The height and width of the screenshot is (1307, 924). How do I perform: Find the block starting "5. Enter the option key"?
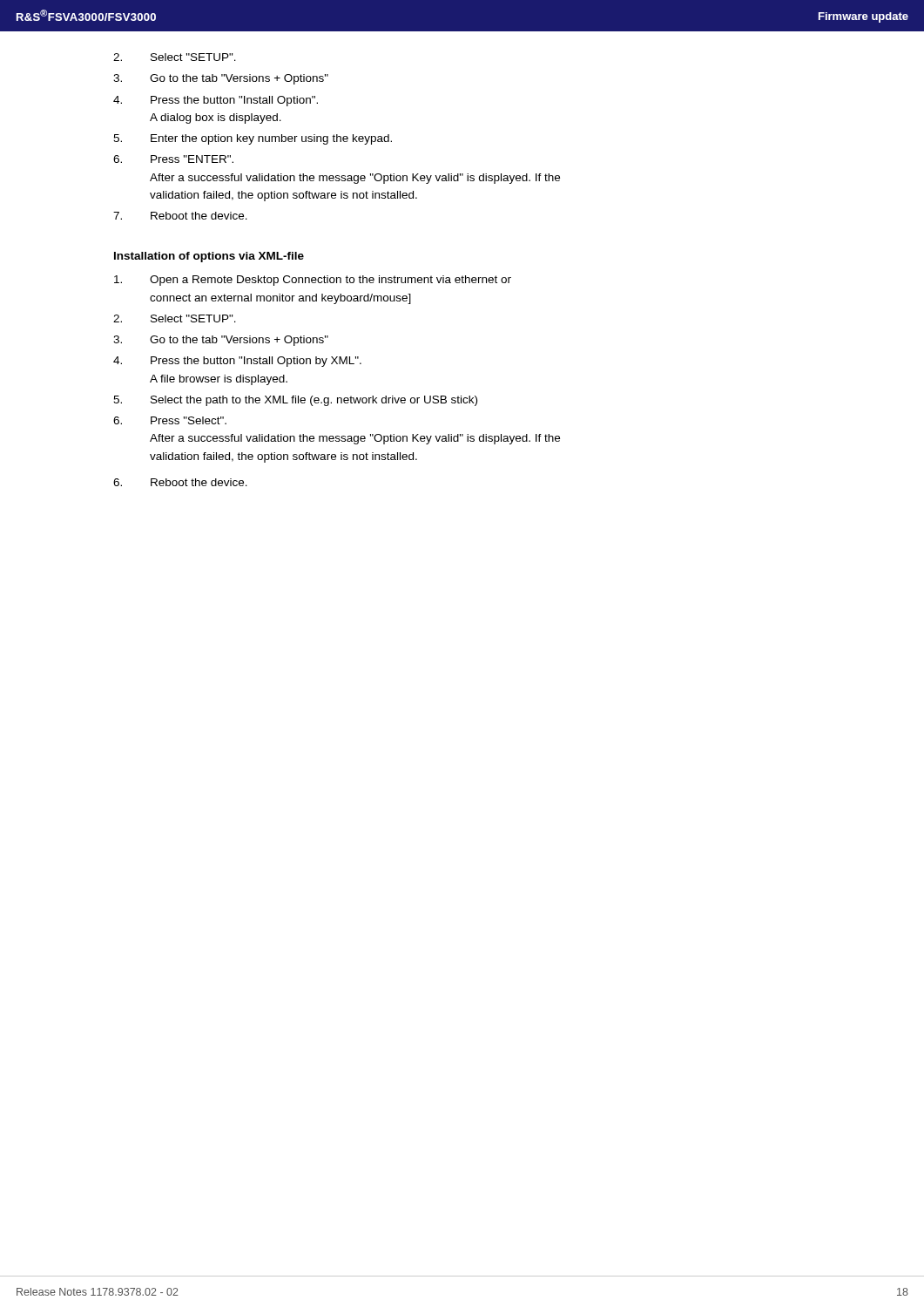click(253, 139)
